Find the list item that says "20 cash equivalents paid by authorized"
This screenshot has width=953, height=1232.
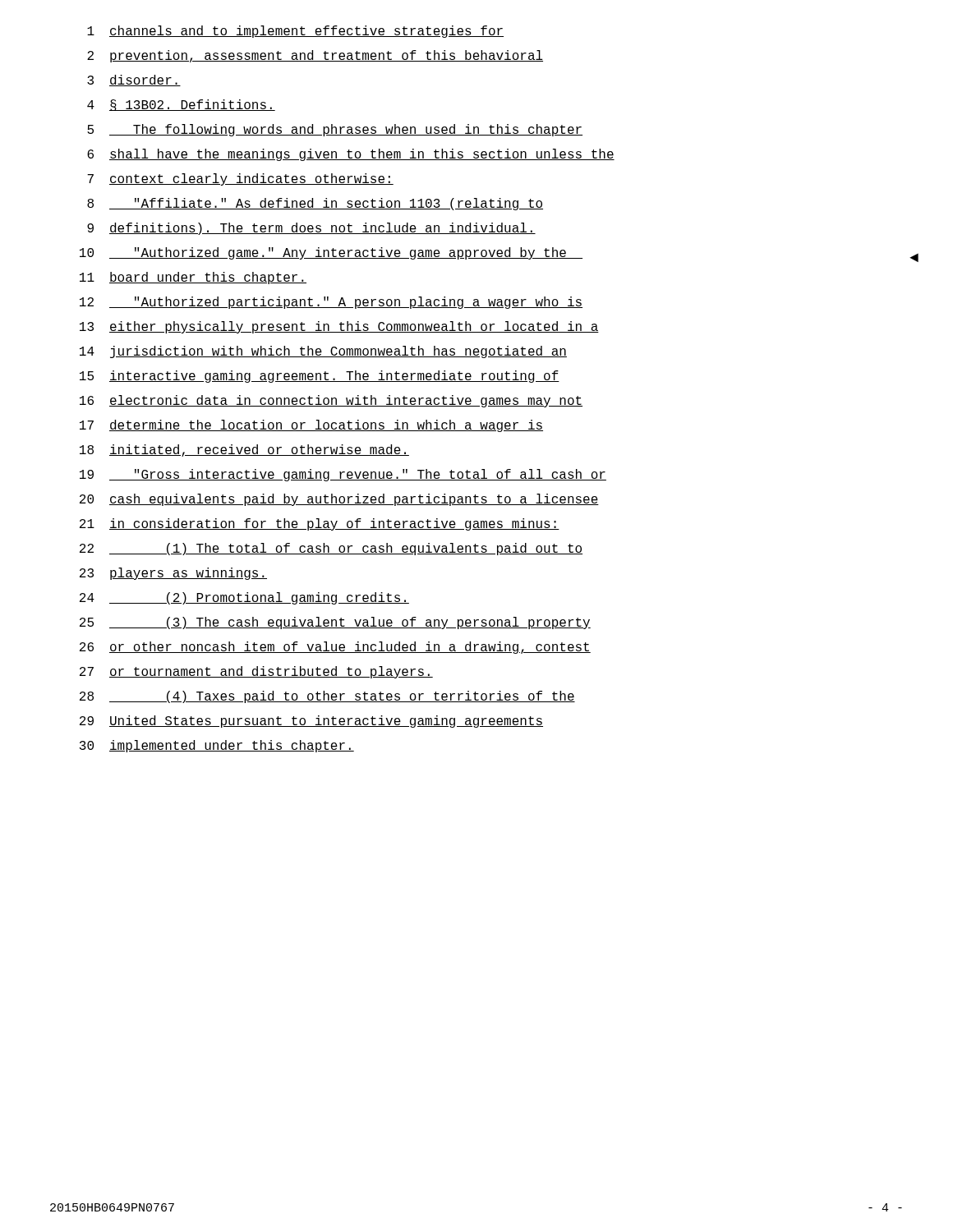[x=476, y=500]
